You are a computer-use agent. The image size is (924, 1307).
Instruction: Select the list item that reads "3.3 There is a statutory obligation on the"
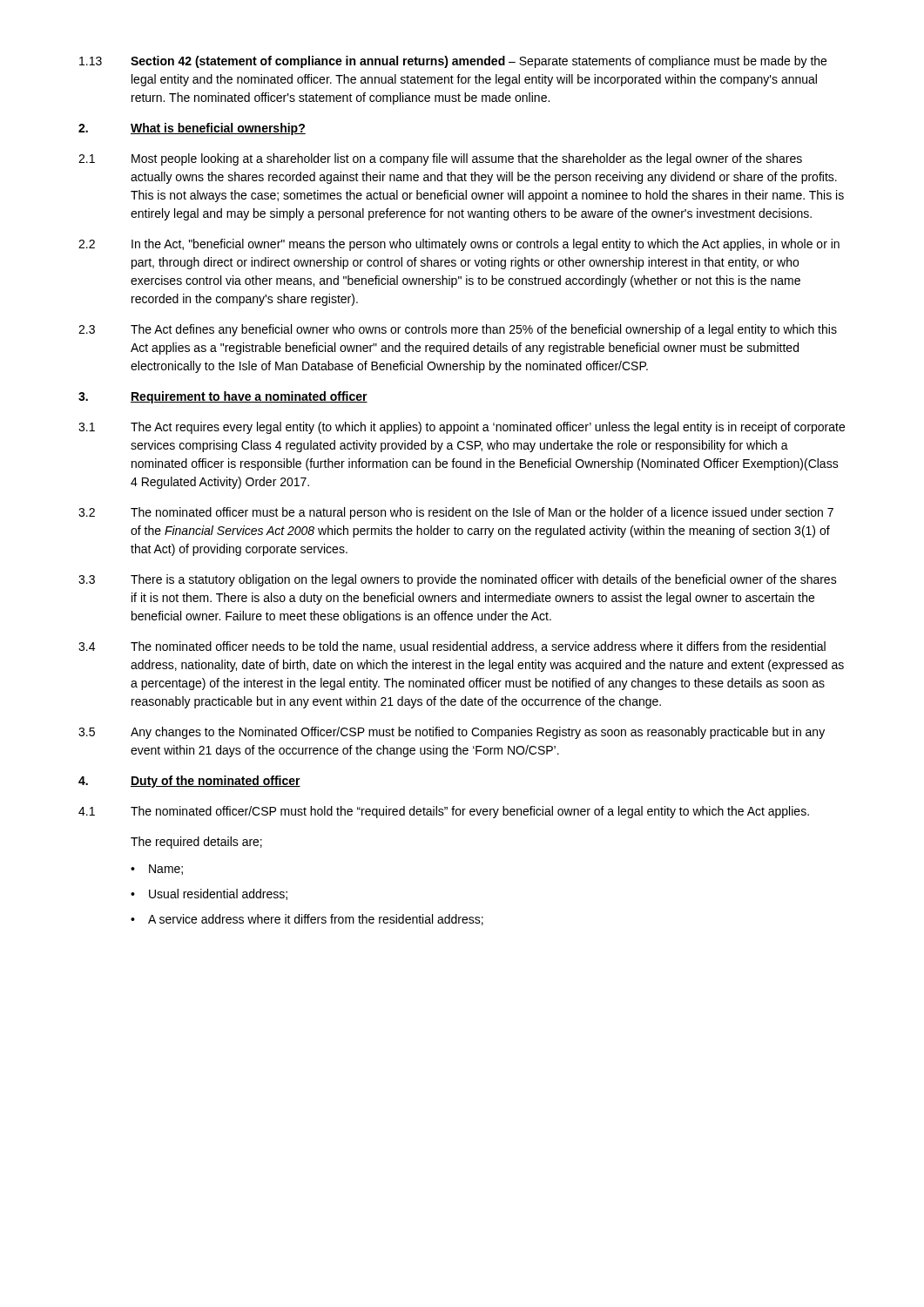point(462,598)
